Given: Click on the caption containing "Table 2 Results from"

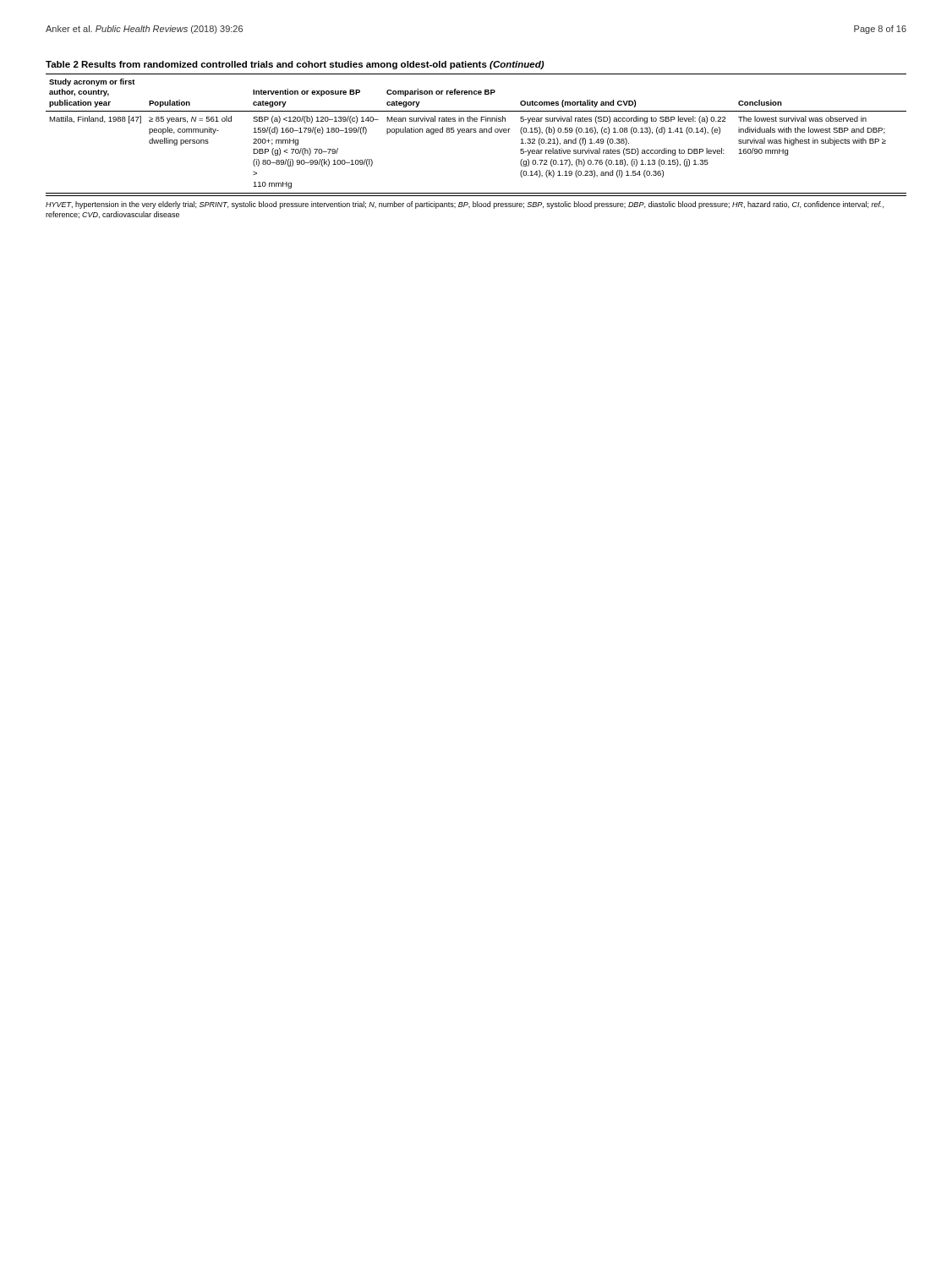Looking at the screenshot, I should (x=295, y=64).
